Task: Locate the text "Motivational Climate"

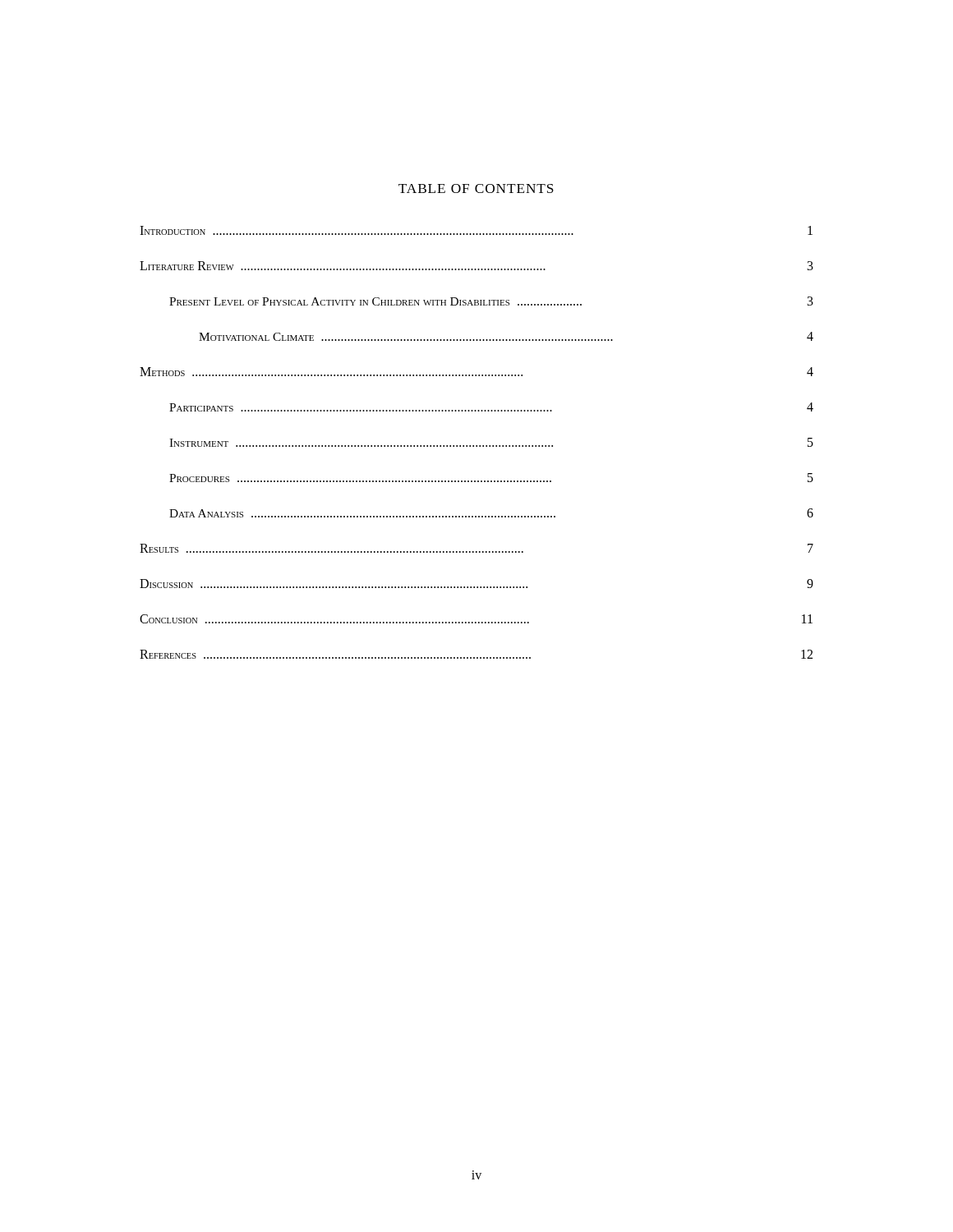Action: coord(476,338)
